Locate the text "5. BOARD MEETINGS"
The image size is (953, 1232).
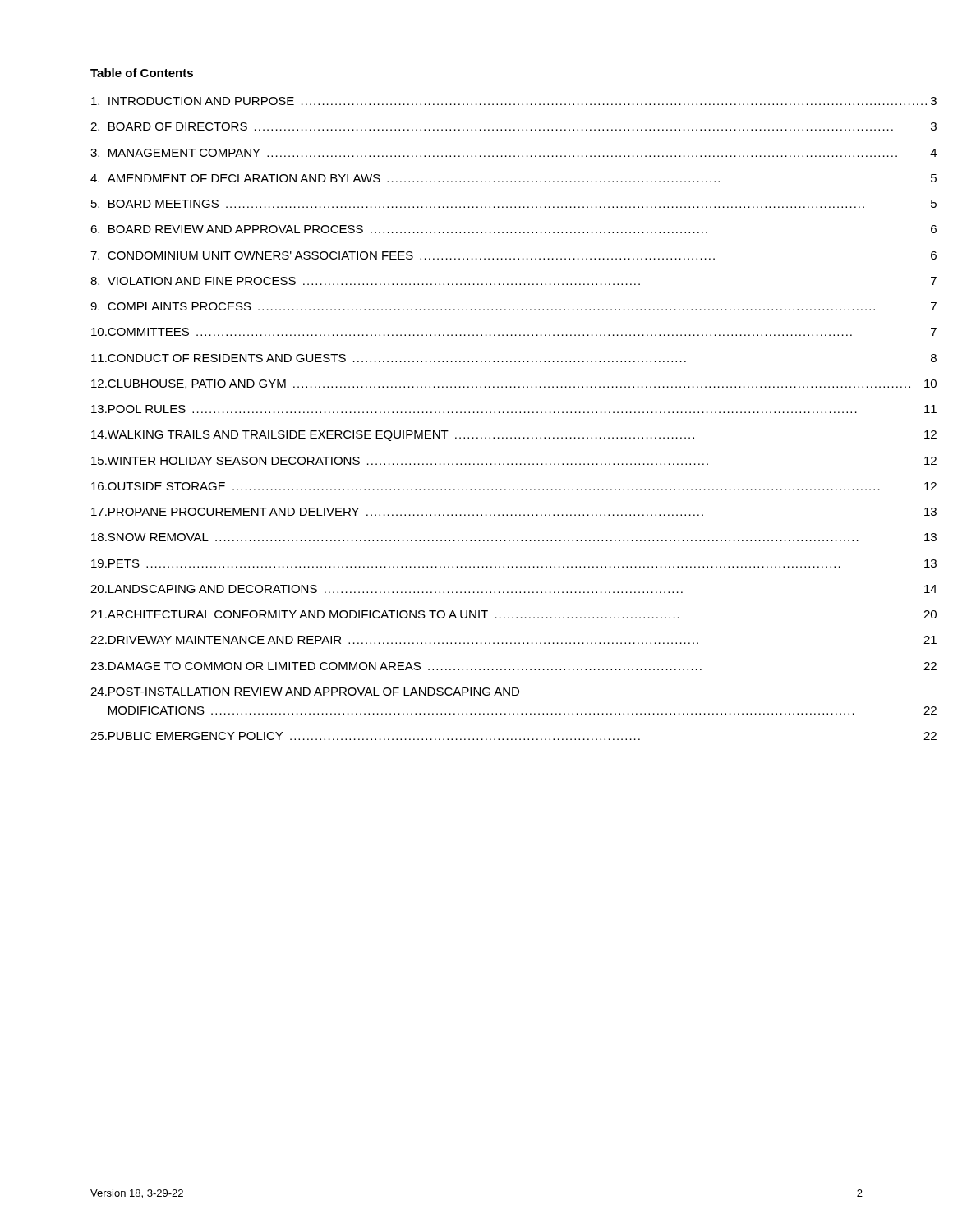pyautogui.click(x=514, y=203)
